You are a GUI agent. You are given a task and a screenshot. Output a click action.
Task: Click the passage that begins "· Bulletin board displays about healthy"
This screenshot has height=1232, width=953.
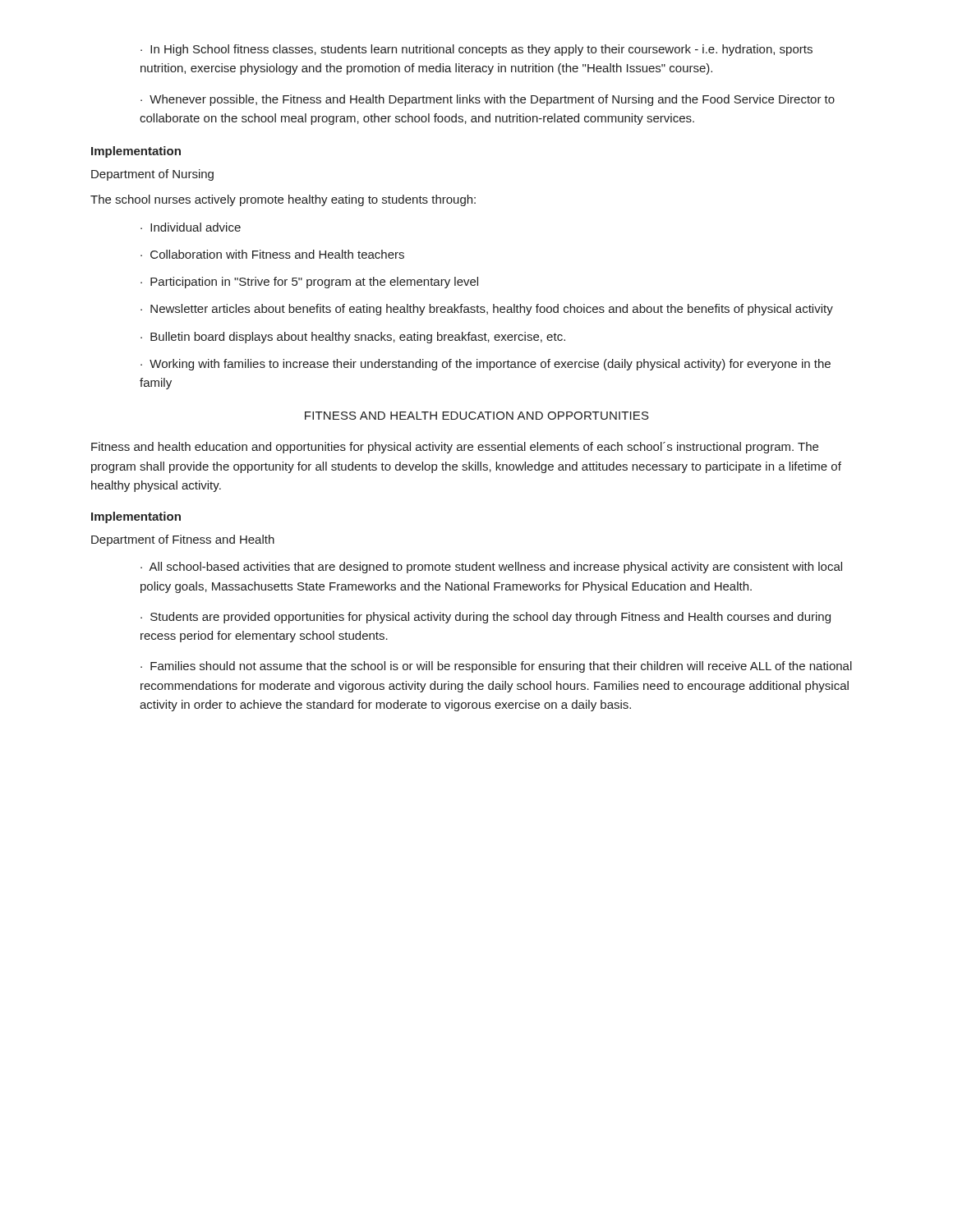click(353, 336)
